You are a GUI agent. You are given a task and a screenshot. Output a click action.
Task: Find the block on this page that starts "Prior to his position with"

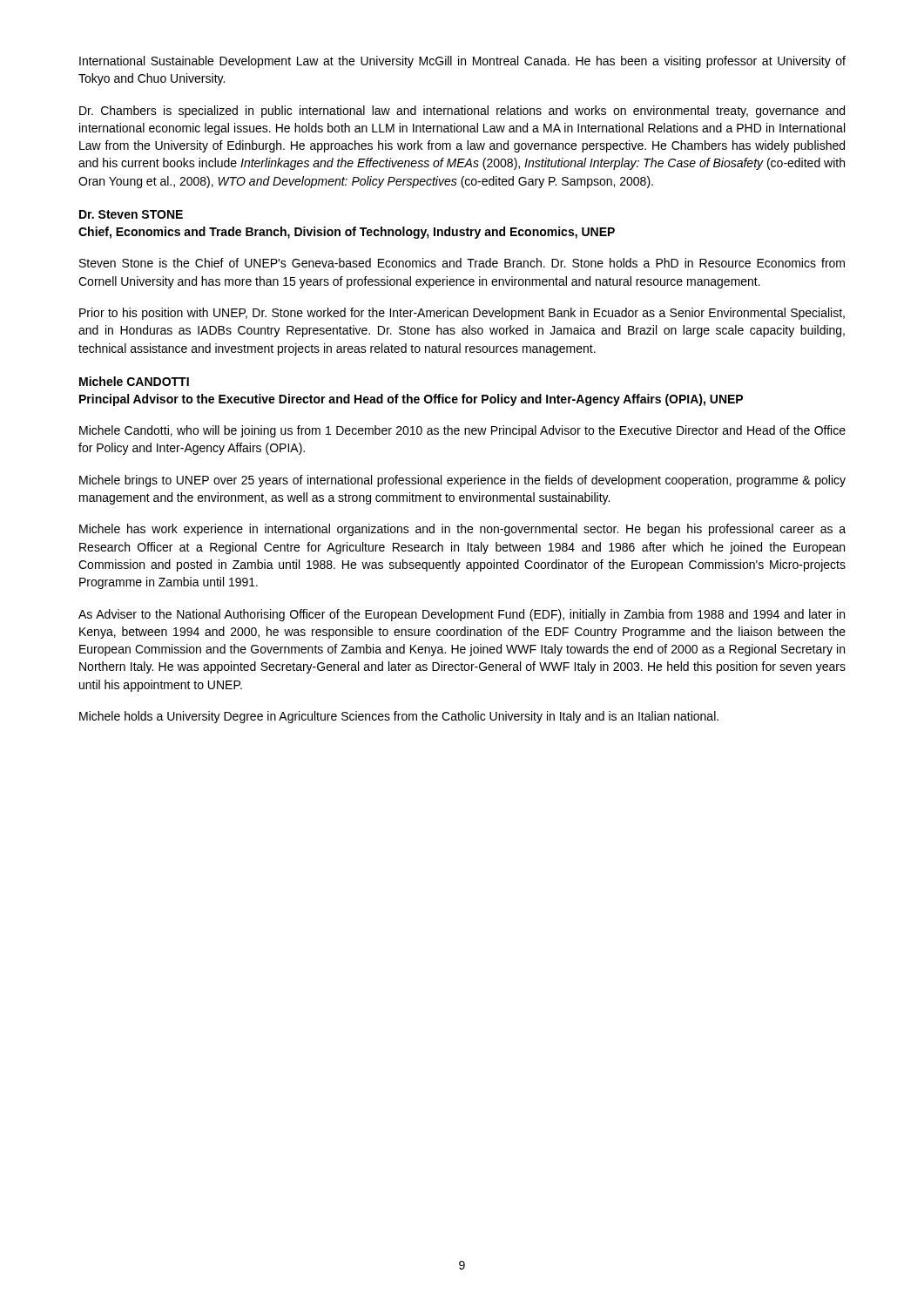click(462, 330)
